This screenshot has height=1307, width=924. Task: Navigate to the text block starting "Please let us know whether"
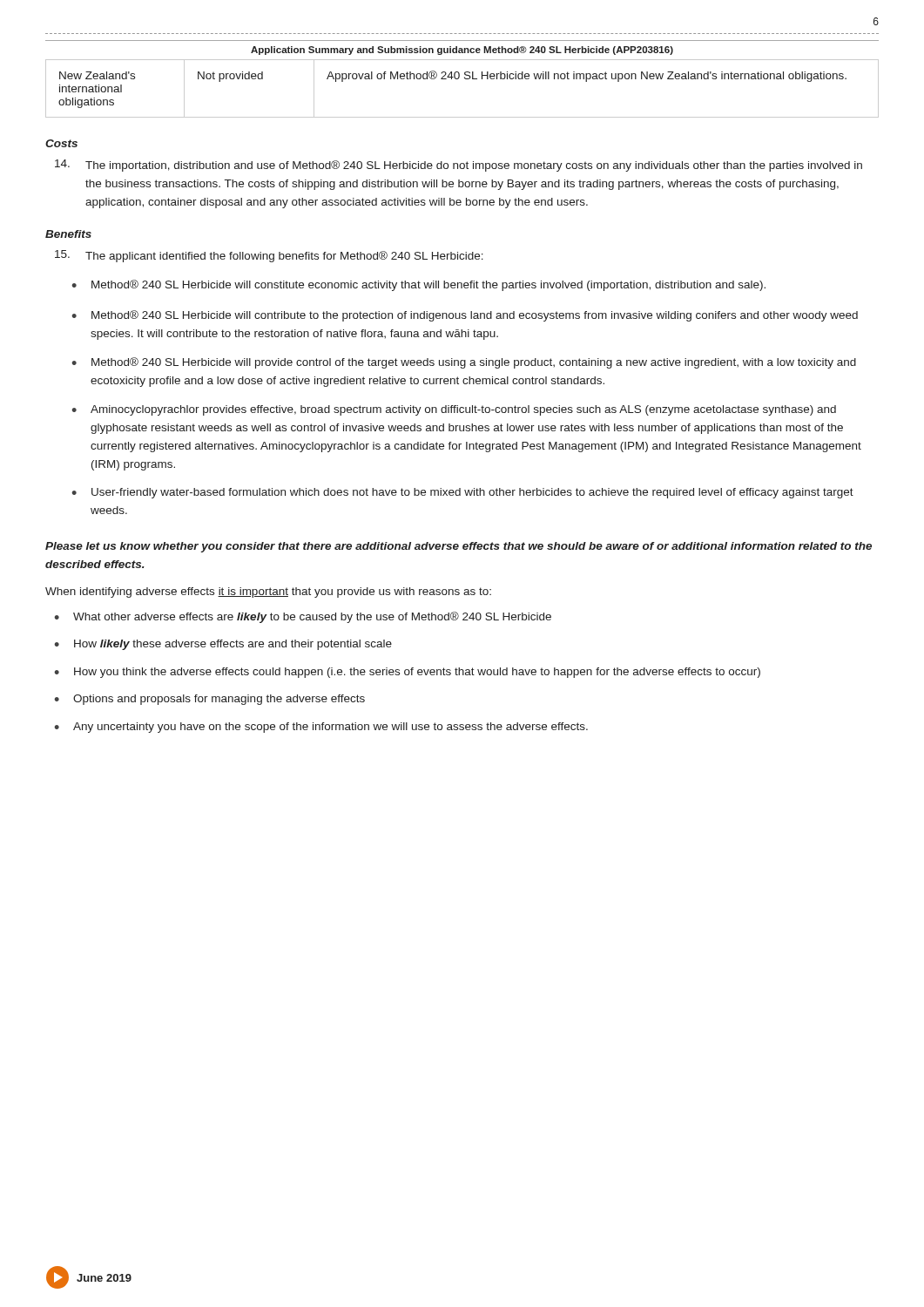point(459,555)
